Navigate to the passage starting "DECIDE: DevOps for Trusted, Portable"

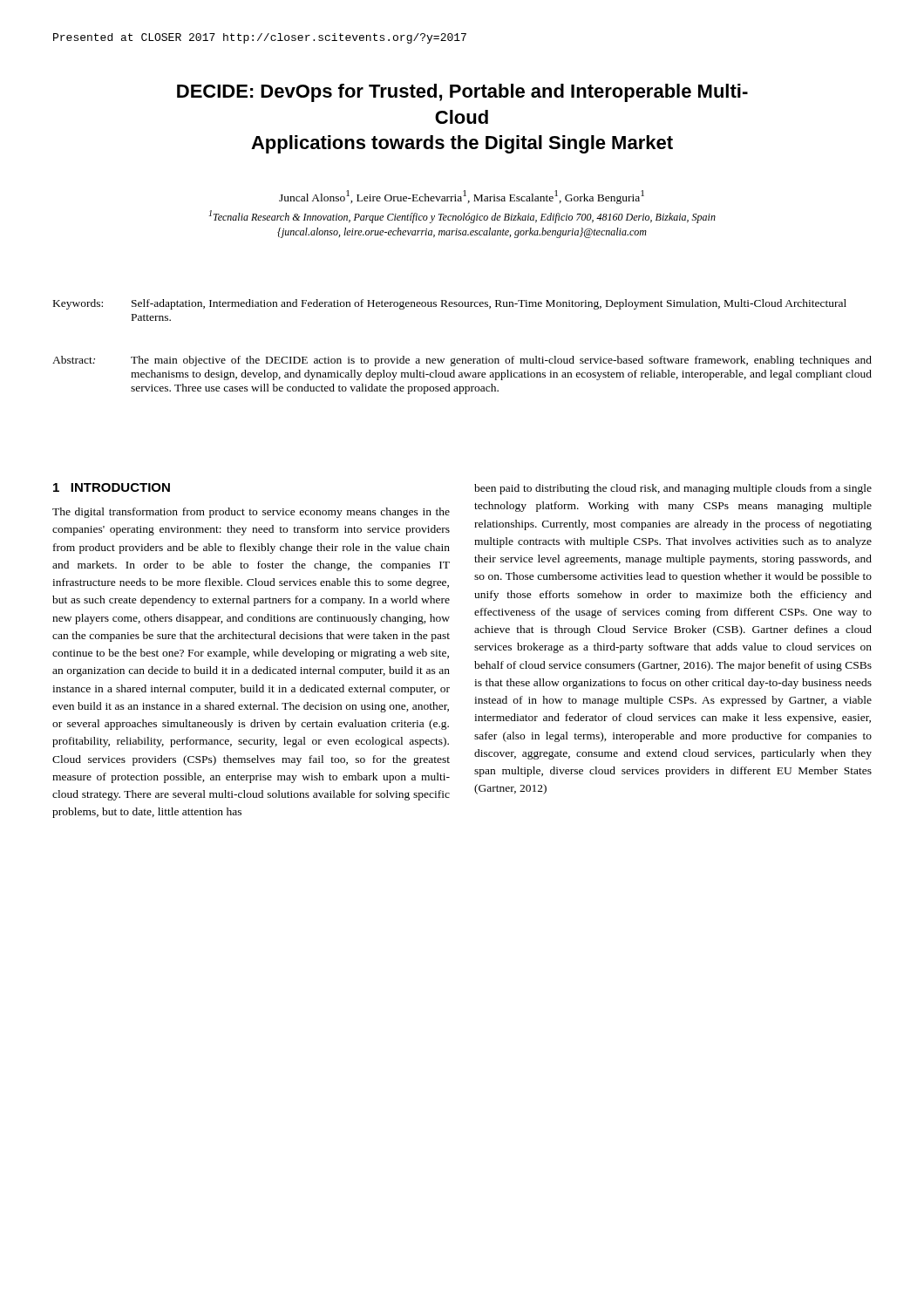[x=462, y=117]
